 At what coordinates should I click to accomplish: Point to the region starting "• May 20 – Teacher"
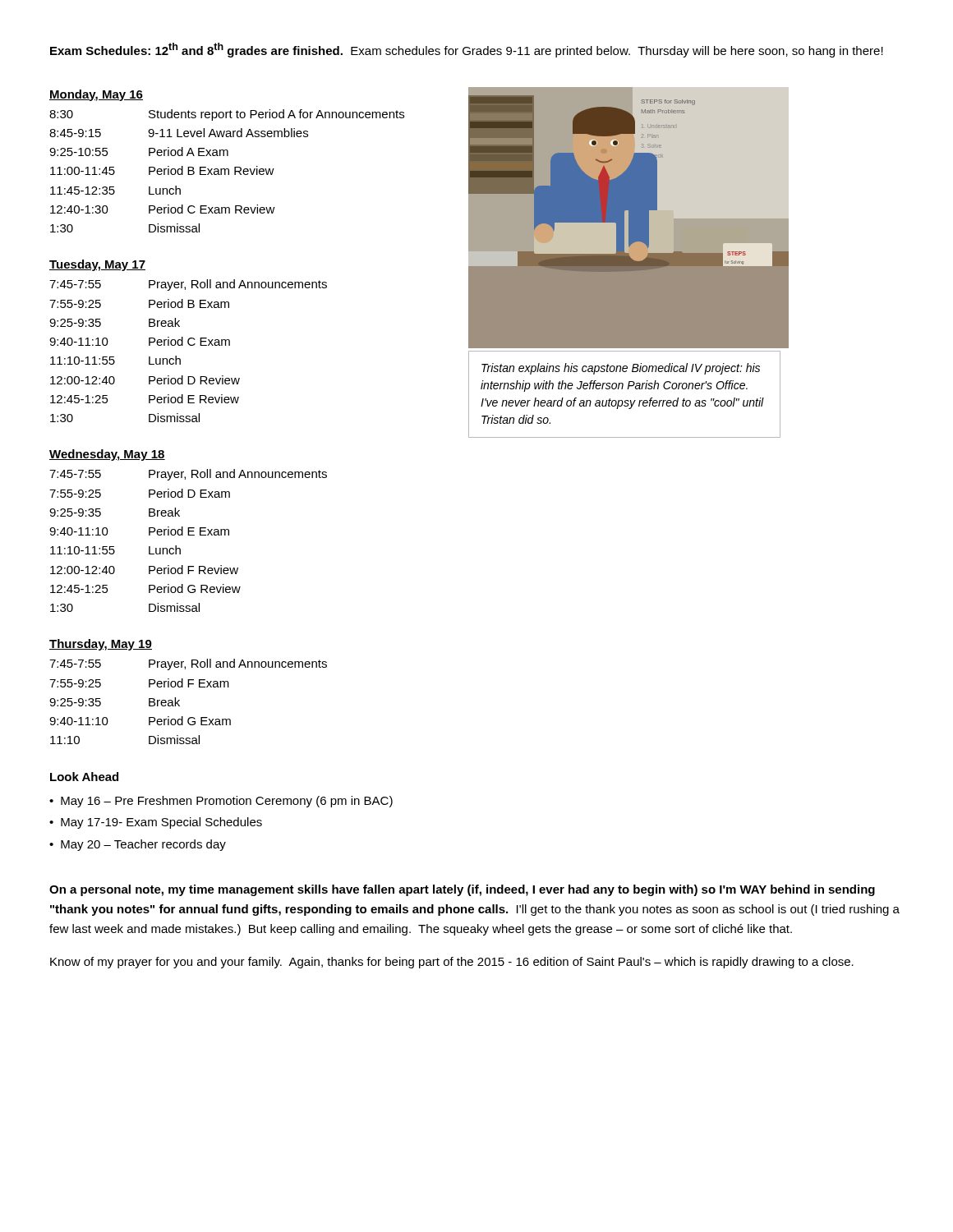(x=138, y=844)
